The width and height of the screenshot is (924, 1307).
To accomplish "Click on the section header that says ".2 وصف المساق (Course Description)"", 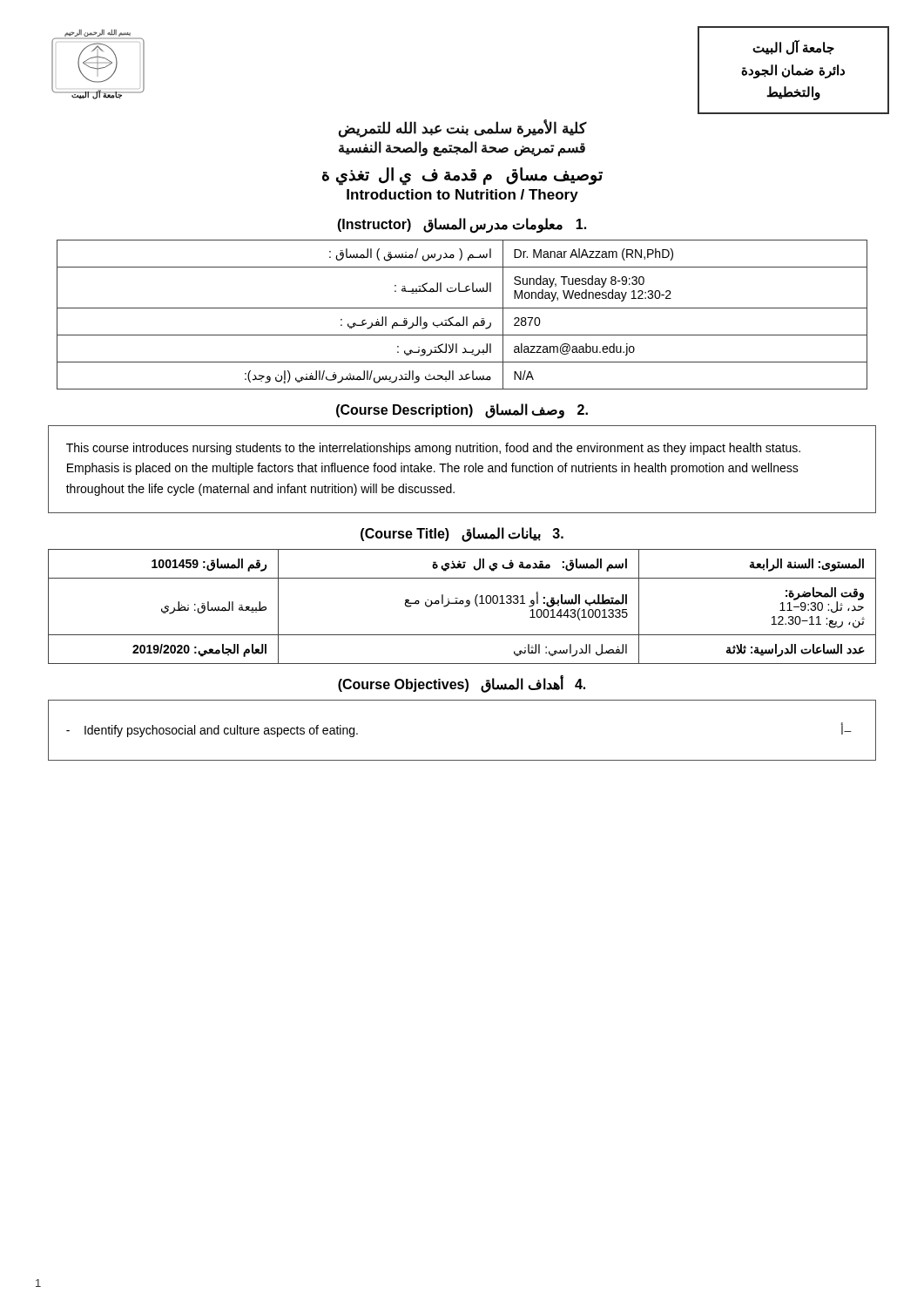I will 462,410.
